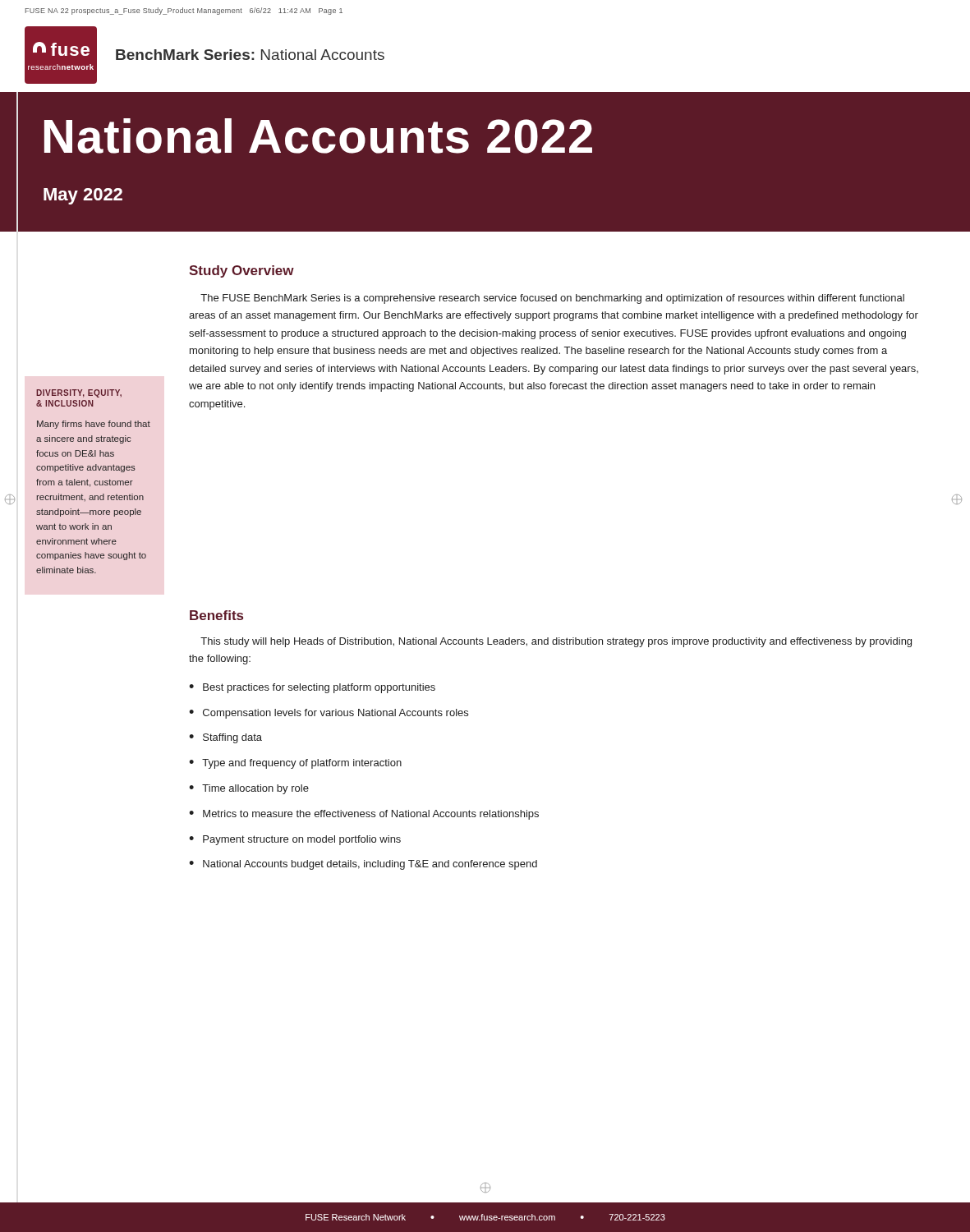Navigate to the text starting "BenchMark Series: National Accounts"
Image resolution: width=970 pixels, height=1232 pixels.
(x=250, y=55)
